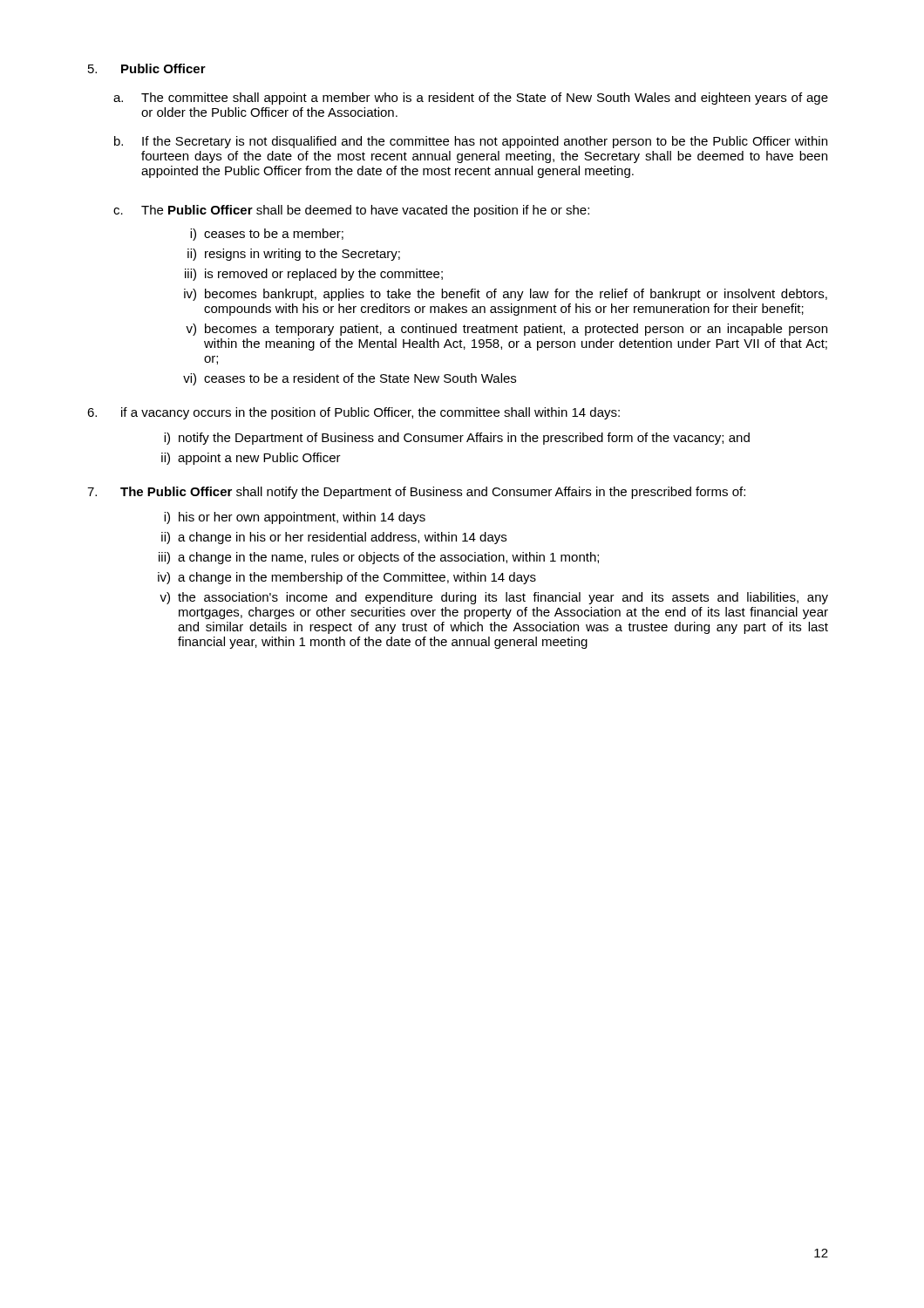924x1308 pixels.
Task: Find the list item that reads "iv) a change"
Action: coord(484,577)
